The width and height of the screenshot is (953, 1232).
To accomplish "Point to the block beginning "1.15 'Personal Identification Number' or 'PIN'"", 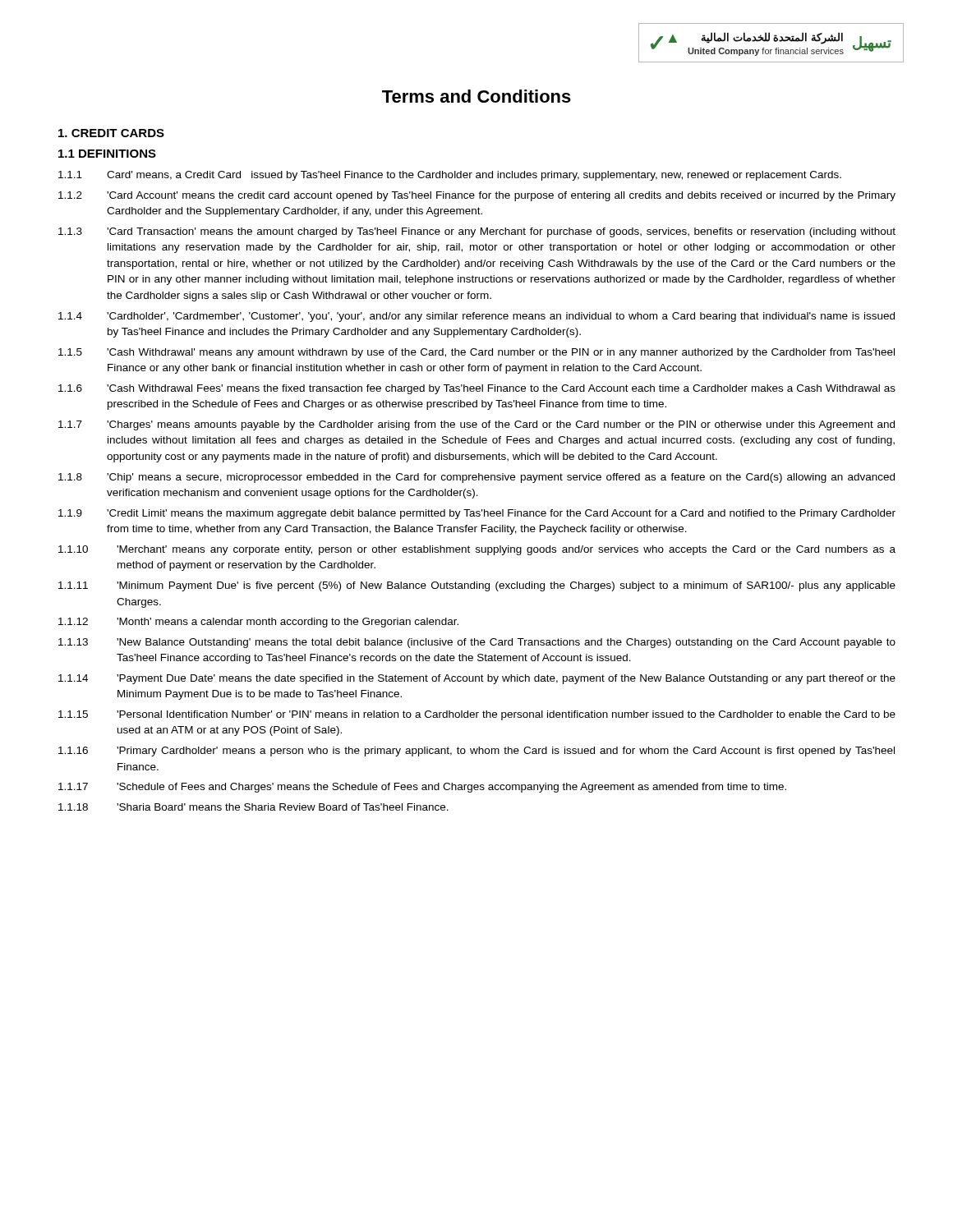I will coord(476,722).
